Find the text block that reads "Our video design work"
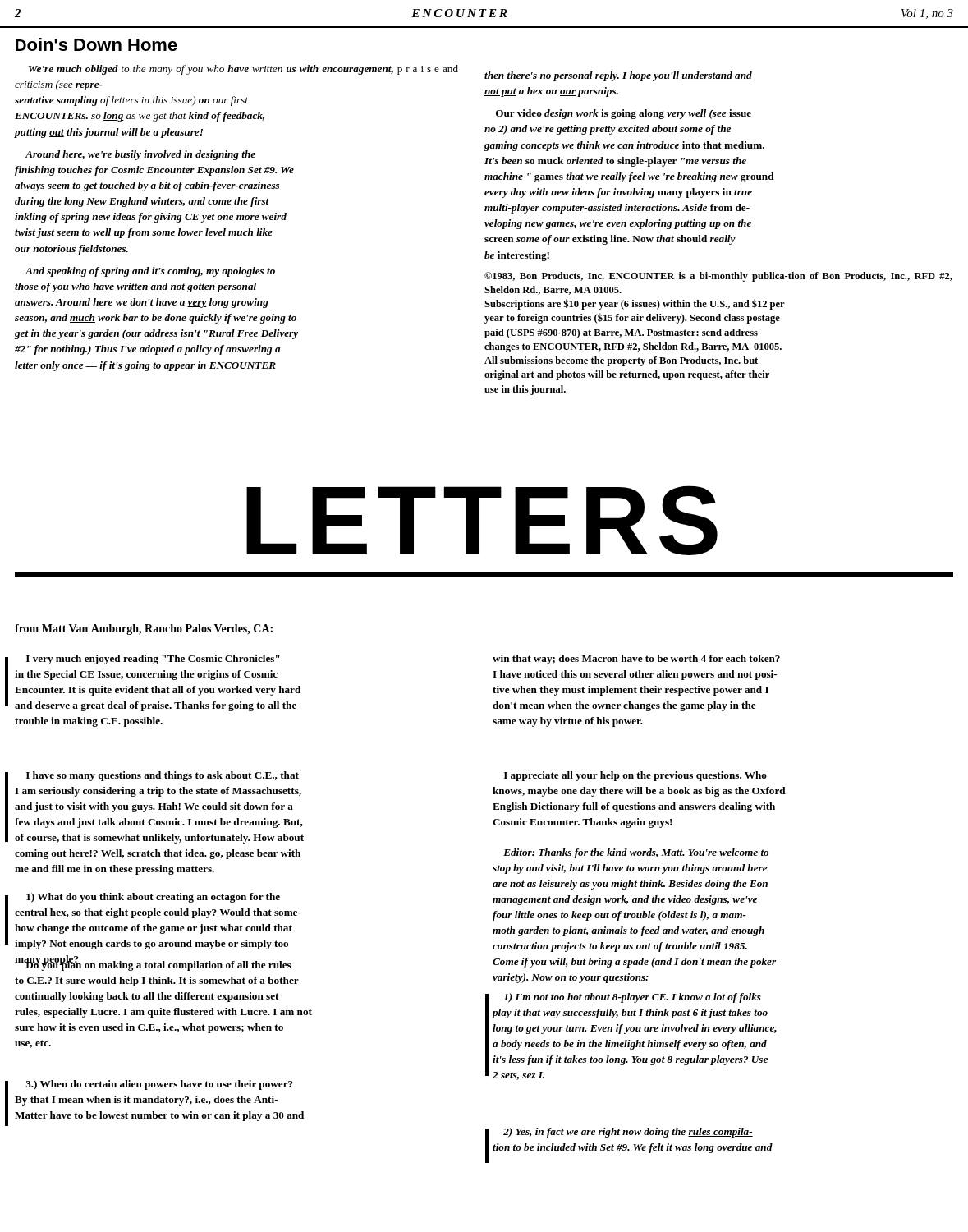This screenshot has height=1232, width=968. [x=629, y=184]
